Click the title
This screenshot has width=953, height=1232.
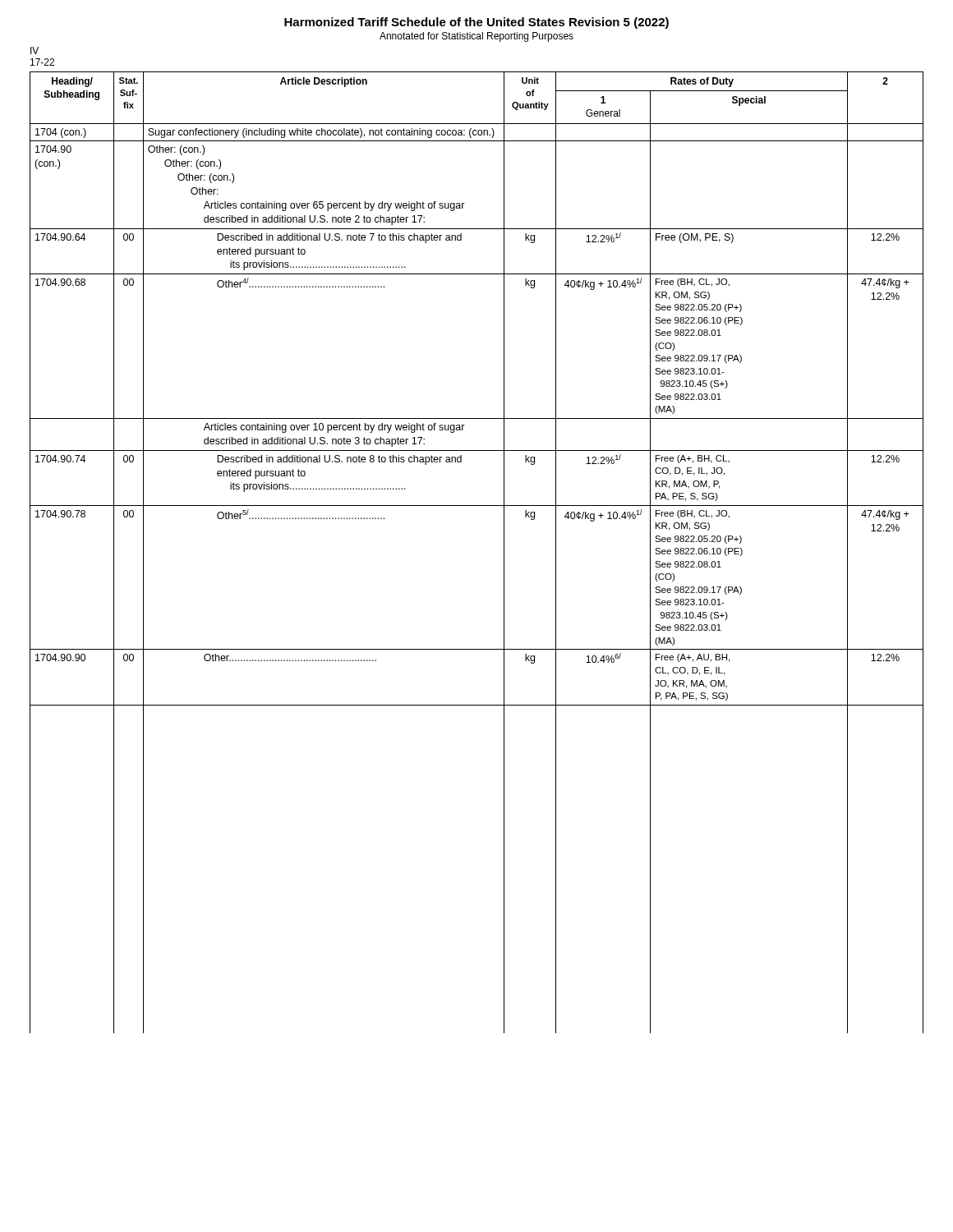click(x=476, y=22)
